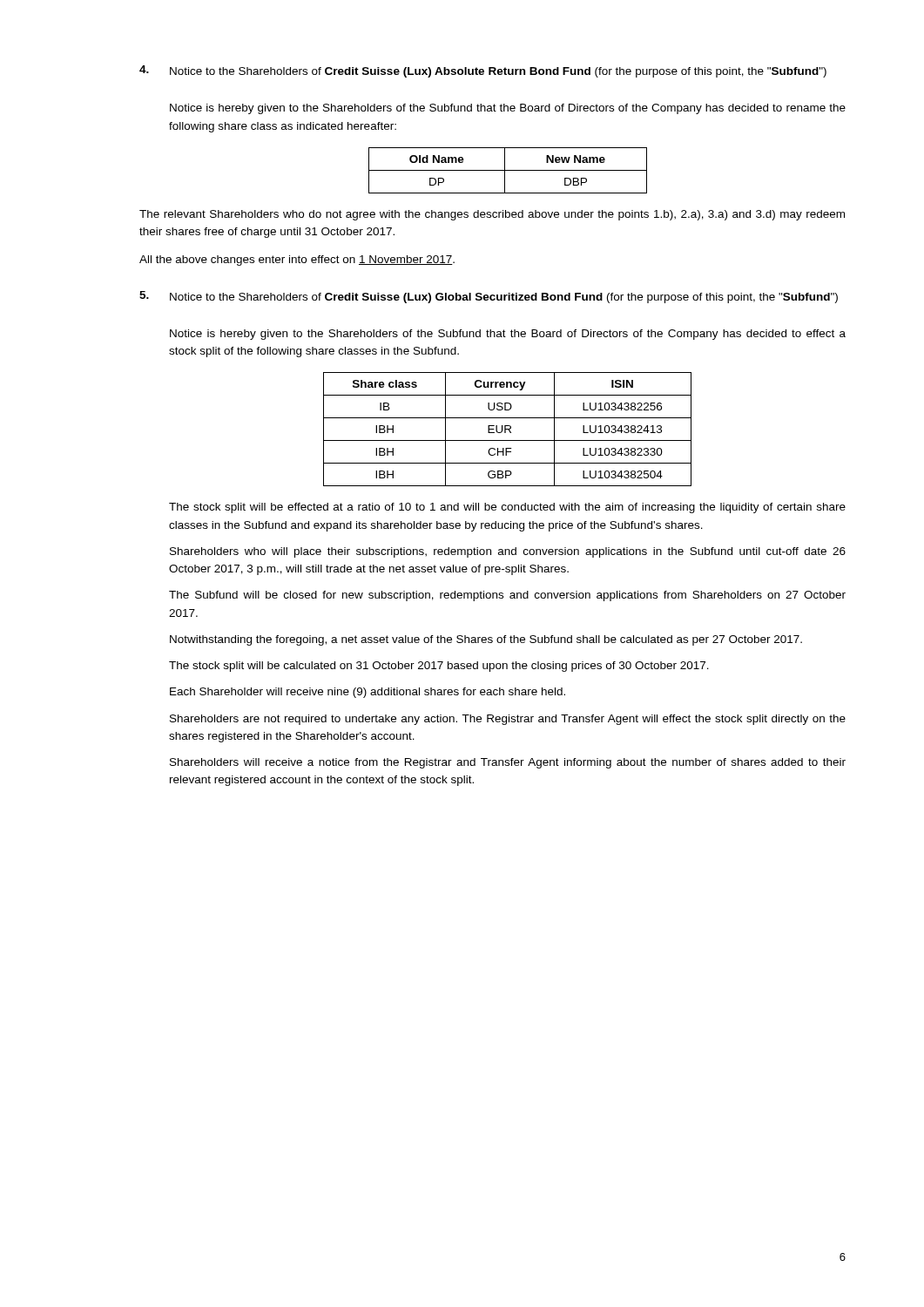
Task: Find the table that mentions "Share class"
Action: [x=507, y=429]
